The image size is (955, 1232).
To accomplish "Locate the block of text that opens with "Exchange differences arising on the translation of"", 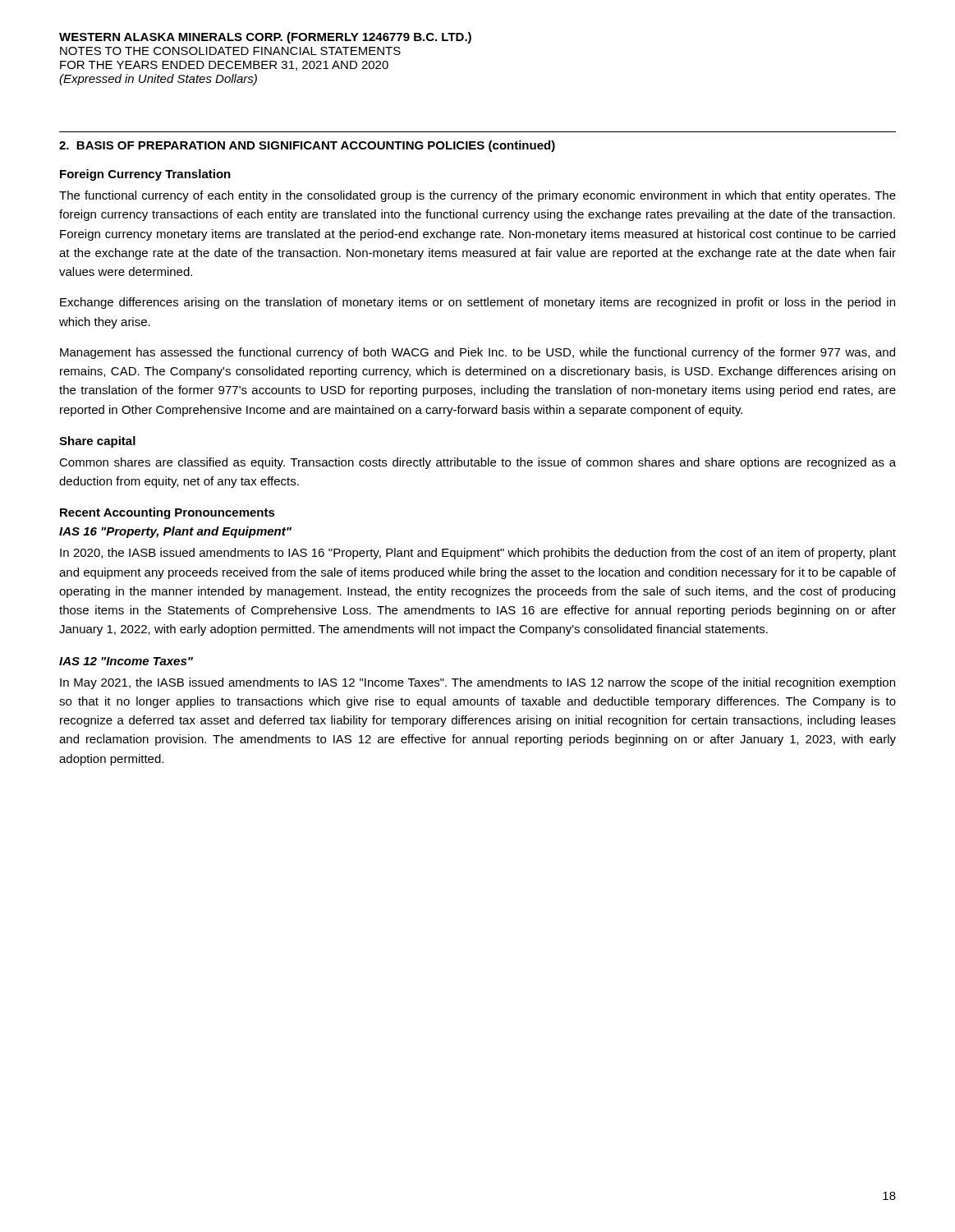I will [478, 312].
